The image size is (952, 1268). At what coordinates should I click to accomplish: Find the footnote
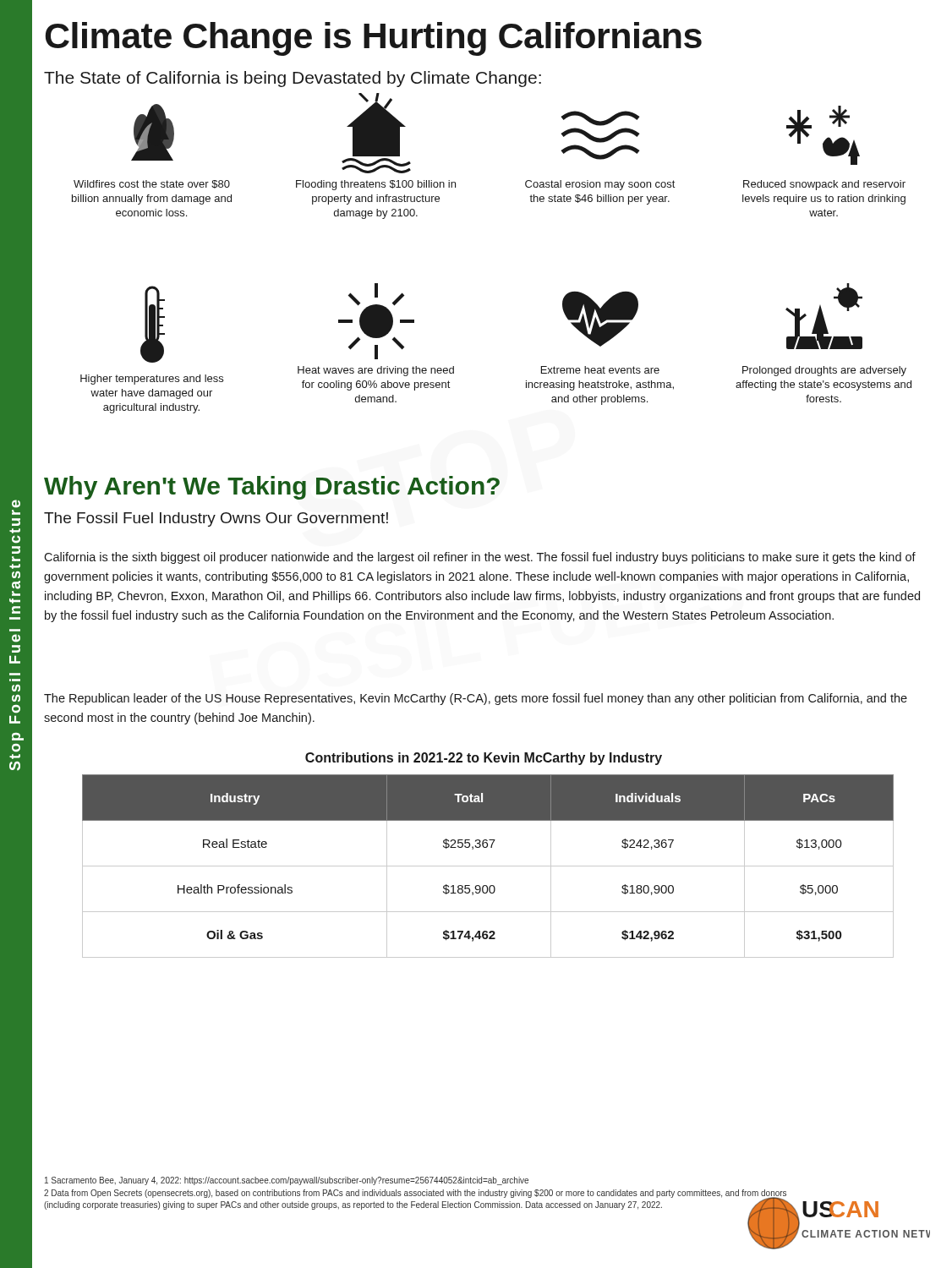(x=415, y=1193)
